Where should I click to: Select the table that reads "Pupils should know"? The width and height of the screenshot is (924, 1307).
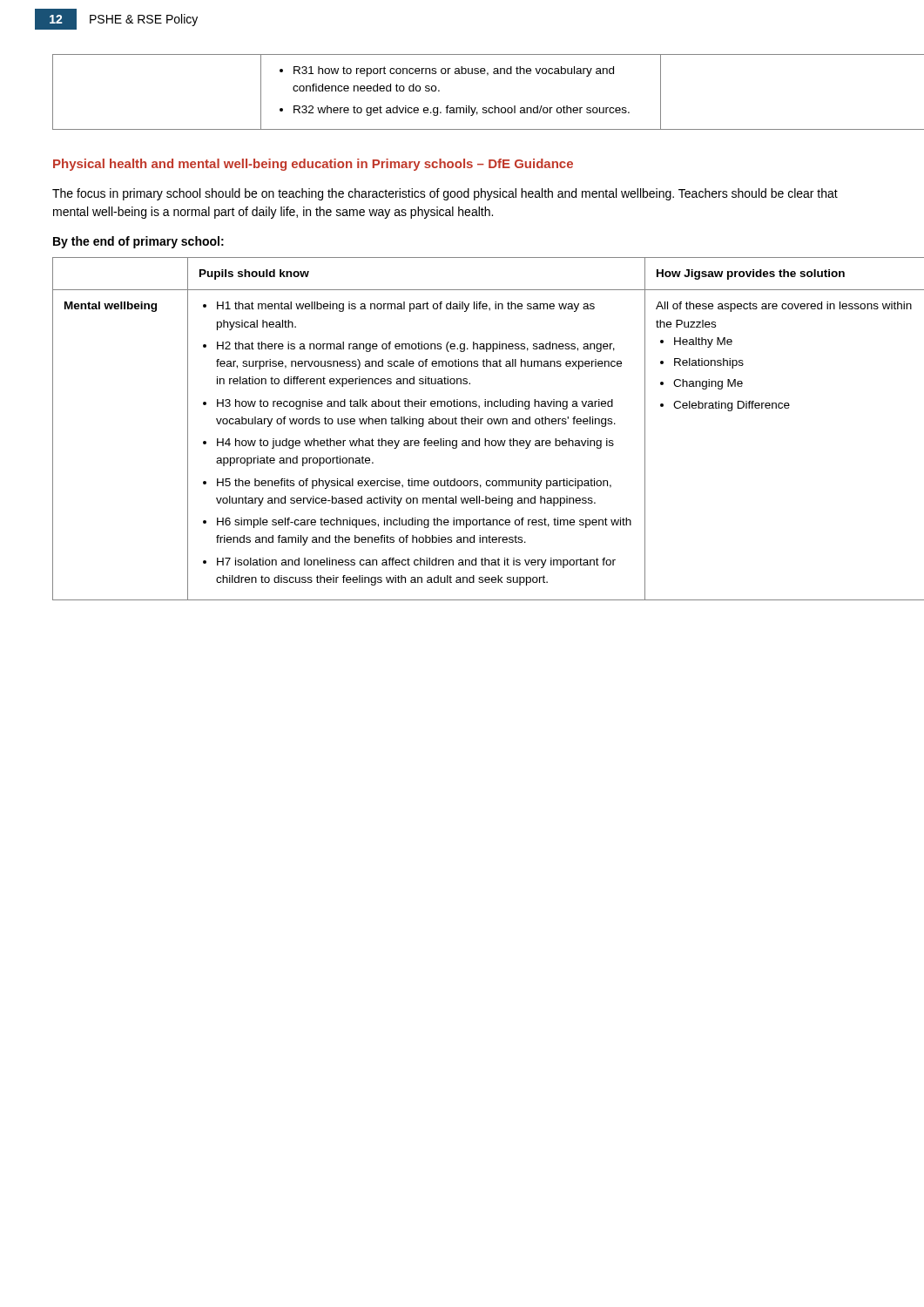tap(462, 429)
